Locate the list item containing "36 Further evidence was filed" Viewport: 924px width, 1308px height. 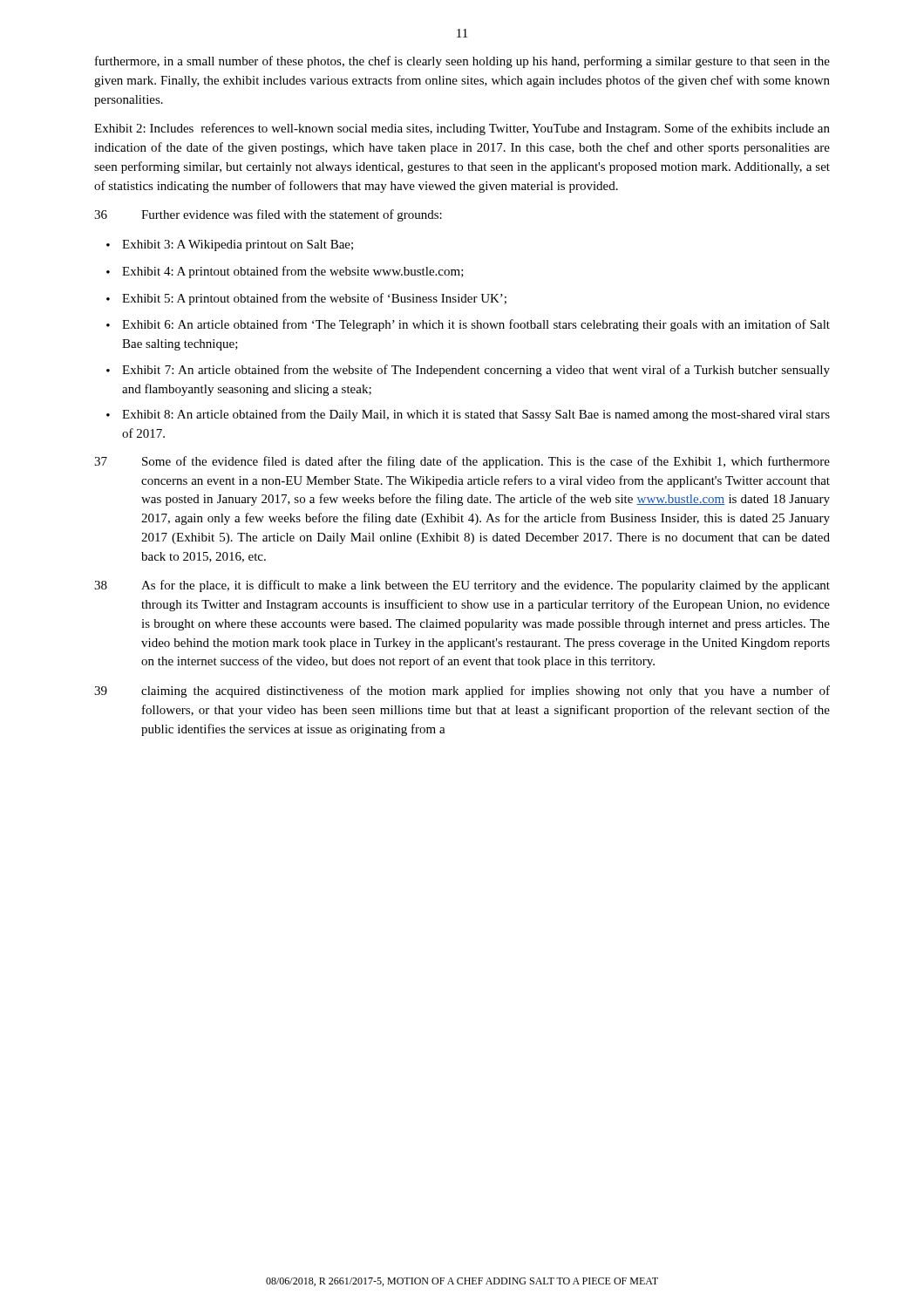click(268, 215)
